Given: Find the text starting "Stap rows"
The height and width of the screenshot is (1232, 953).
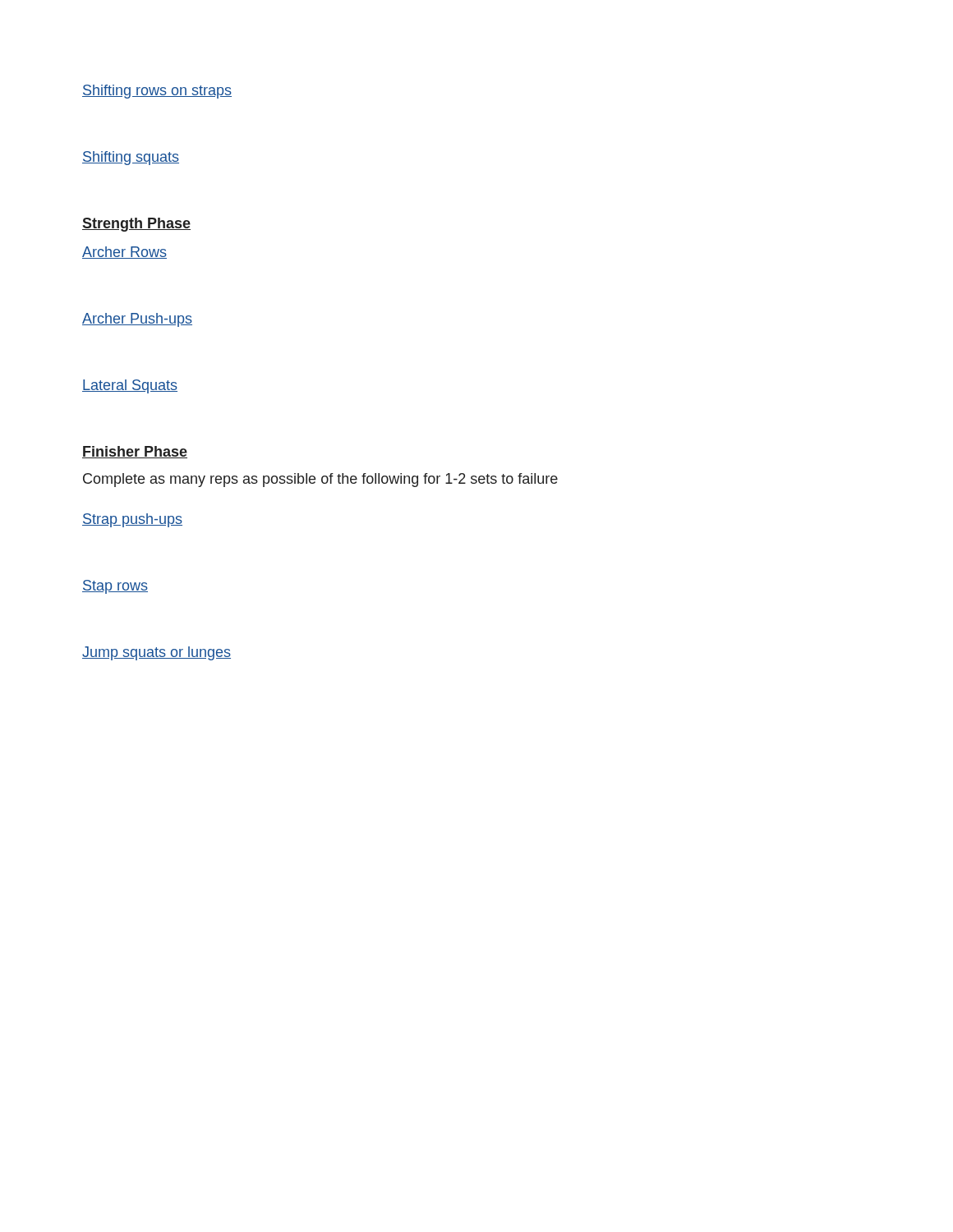Looking at the screenshot, I should point(115,586).
